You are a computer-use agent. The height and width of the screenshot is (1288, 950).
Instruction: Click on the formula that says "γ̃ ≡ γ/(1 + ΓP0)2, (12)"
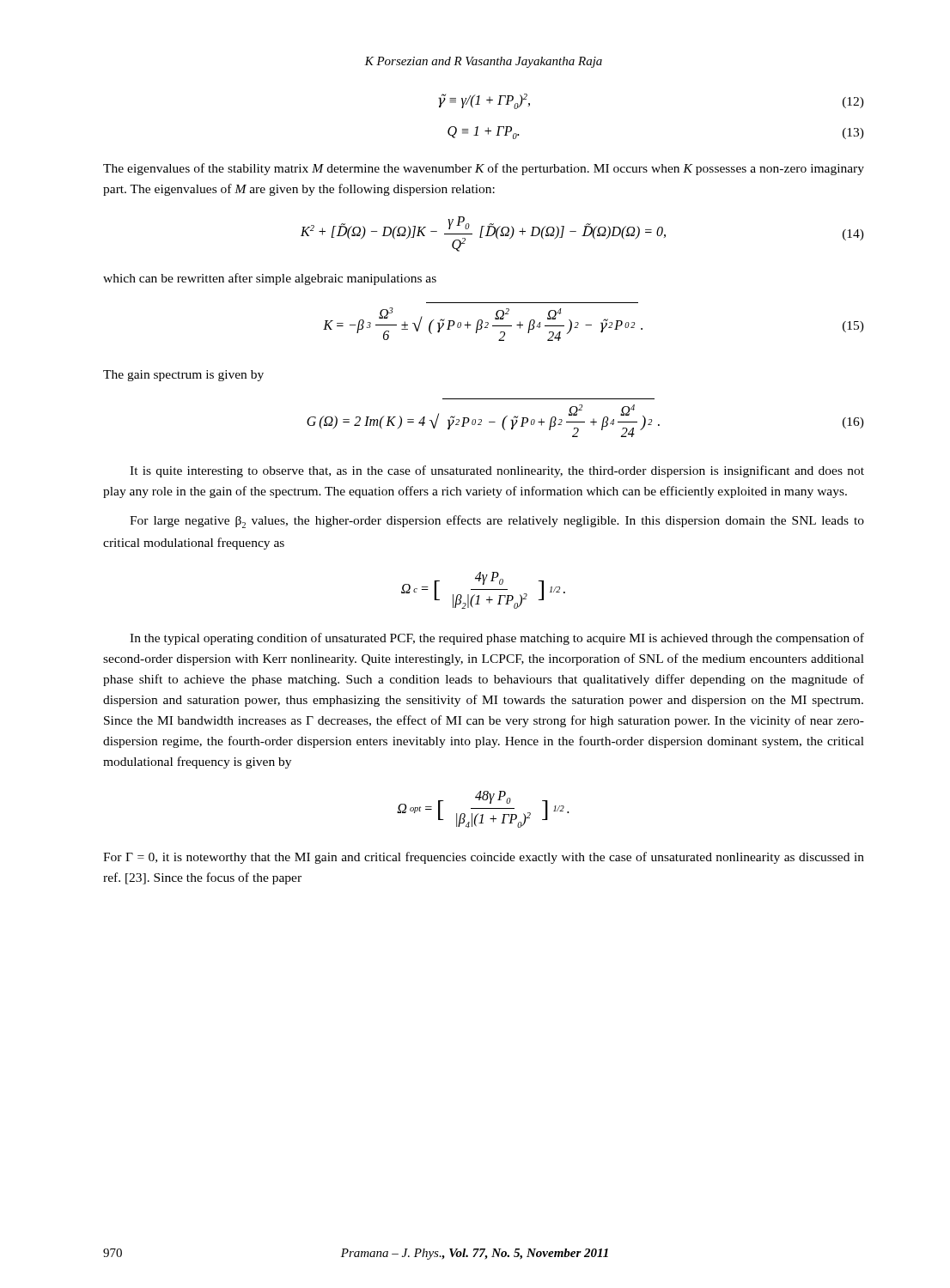(x=484, y=101)
